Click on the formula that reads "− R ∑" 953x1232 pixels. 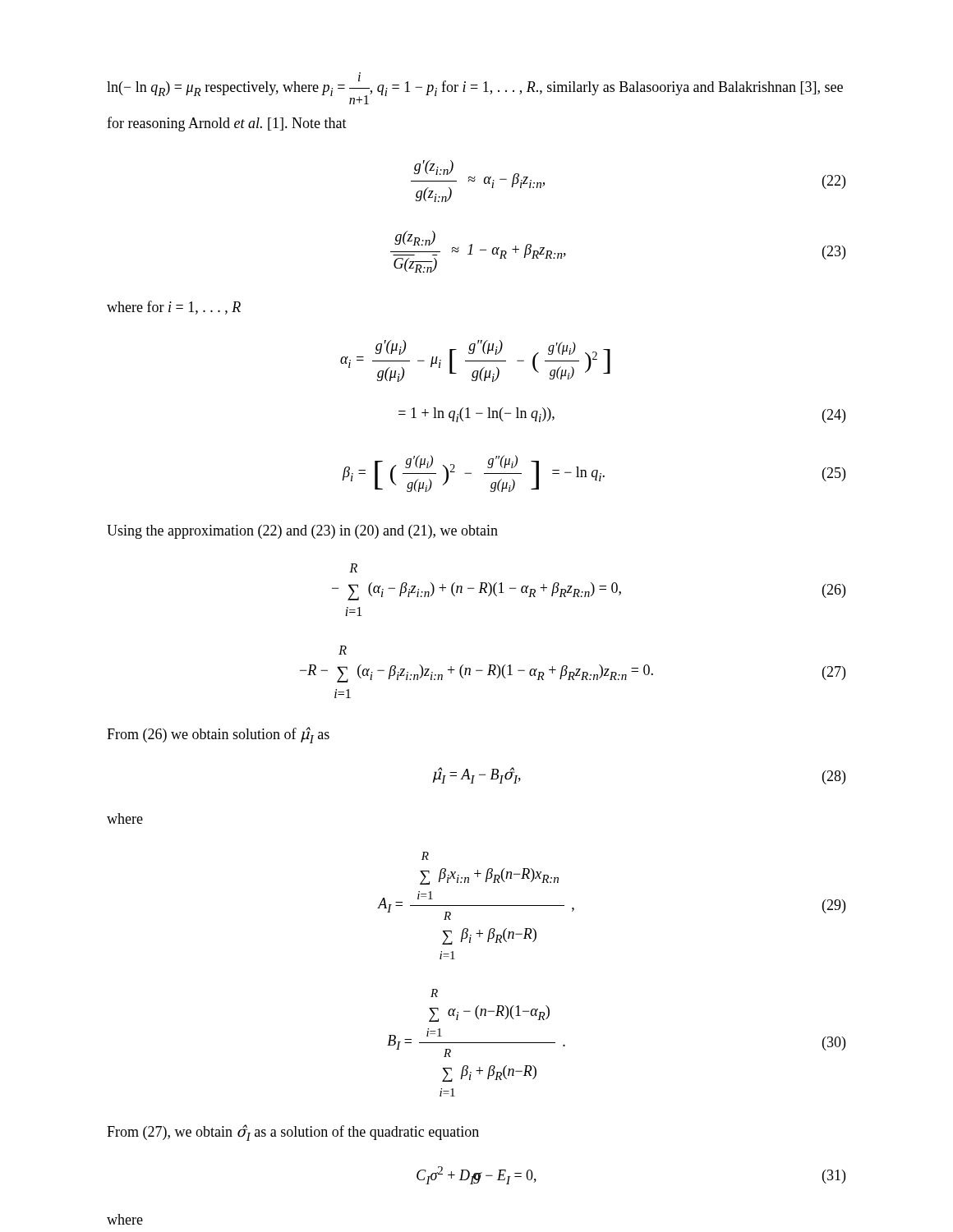pyautogui.click(x=476, y=590)
